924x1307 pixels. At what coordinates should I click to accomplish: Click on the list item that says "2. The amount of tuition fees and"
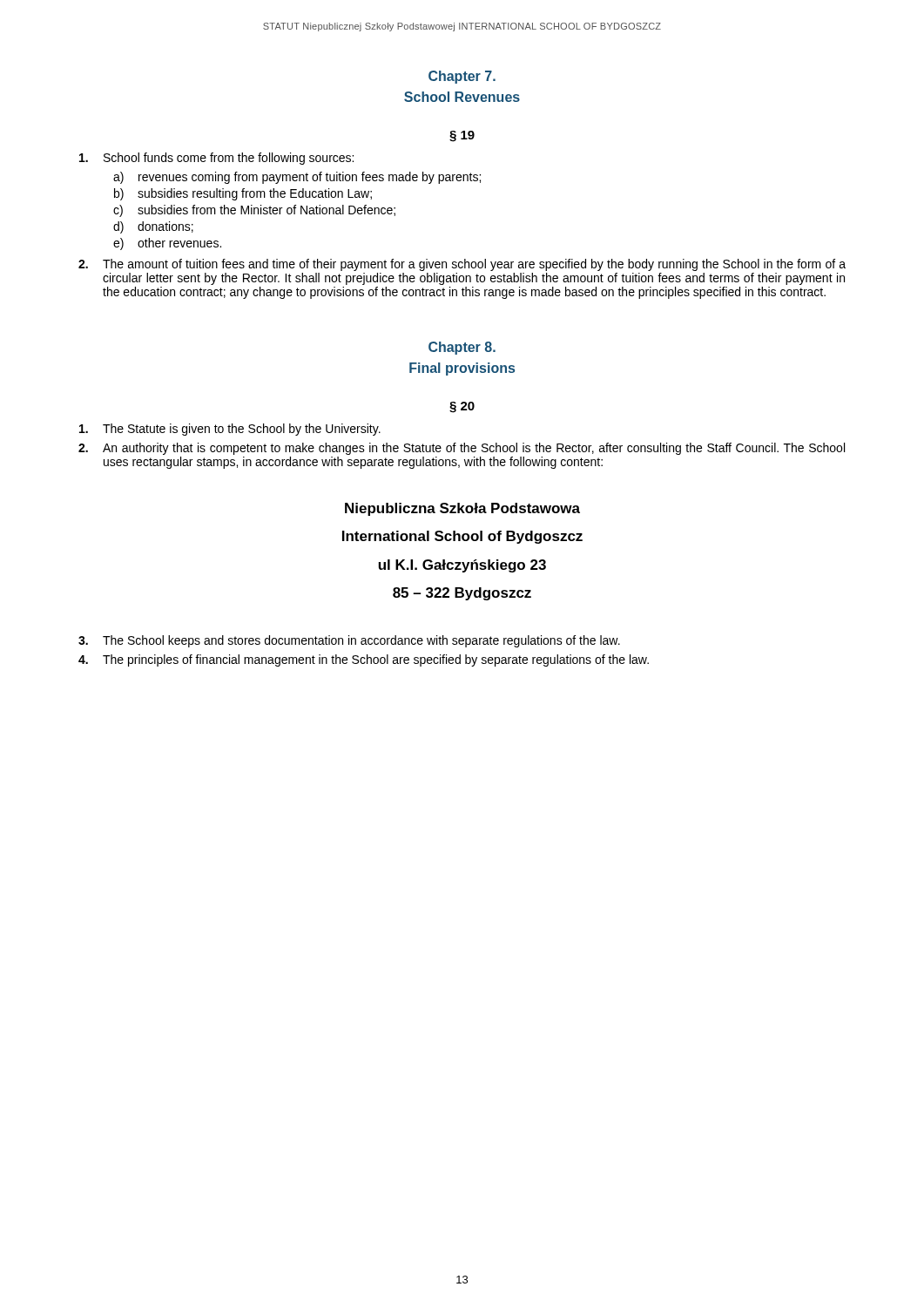(462, 278)
